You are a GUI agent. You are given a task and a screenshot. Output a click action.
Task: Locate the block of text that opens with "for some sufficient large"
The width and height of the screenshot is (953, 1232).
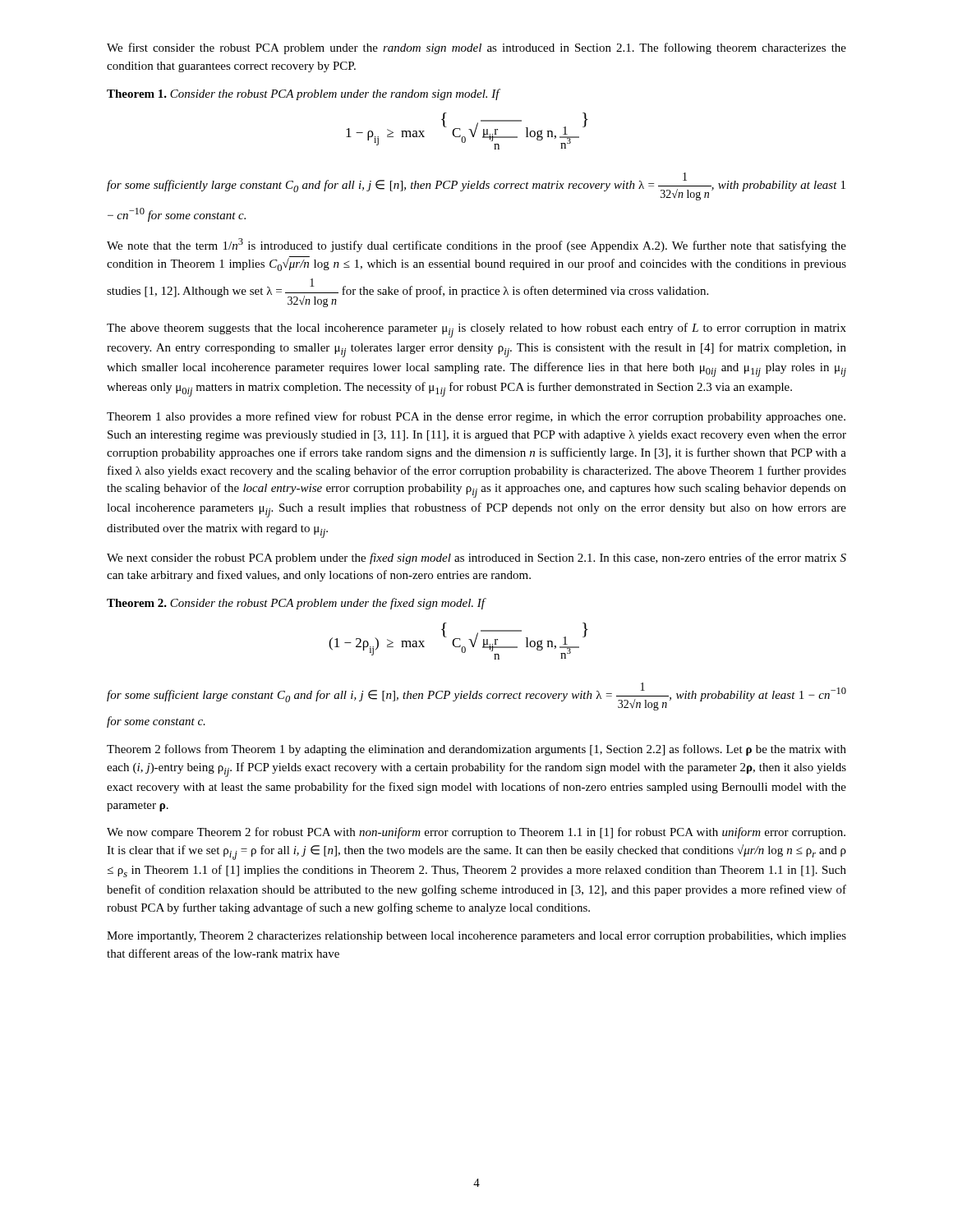[x=476, y=703]
